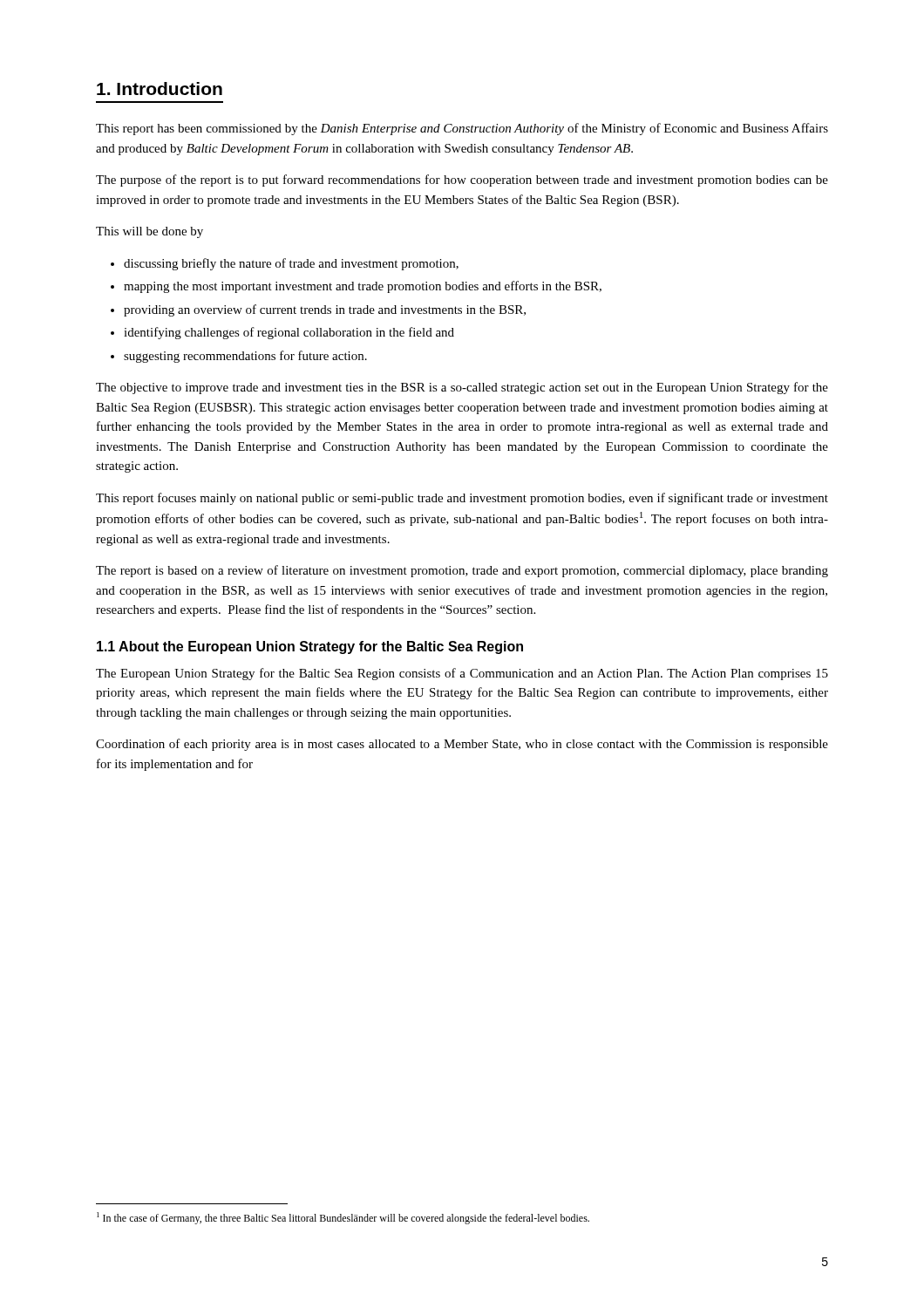Find the text block that says "The report is based on"
Viewport: 924px width, 1308px height.
pyautogui.click(x=462, y=590)
